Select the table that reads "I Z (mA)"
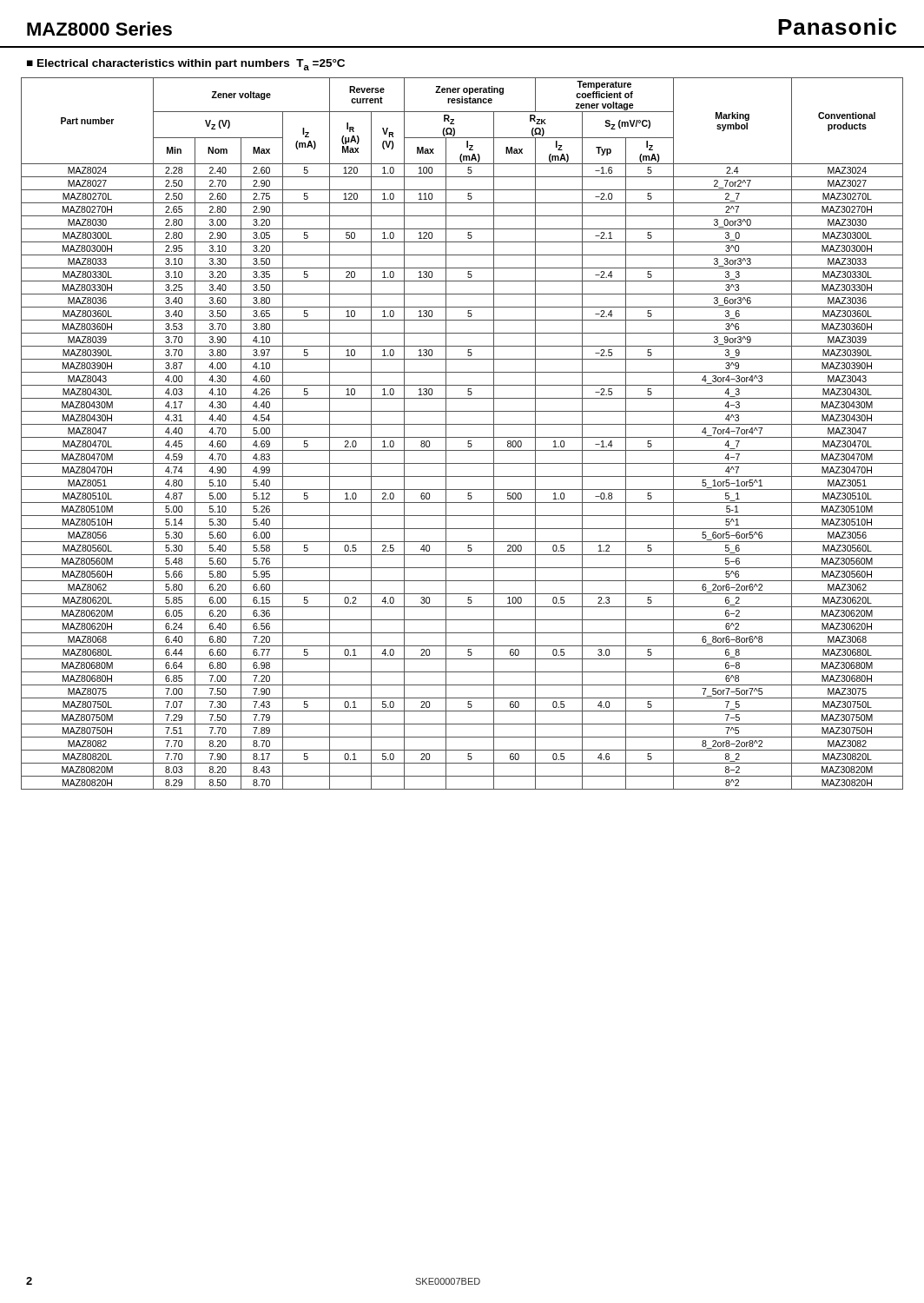 click(x=462, y=433)
